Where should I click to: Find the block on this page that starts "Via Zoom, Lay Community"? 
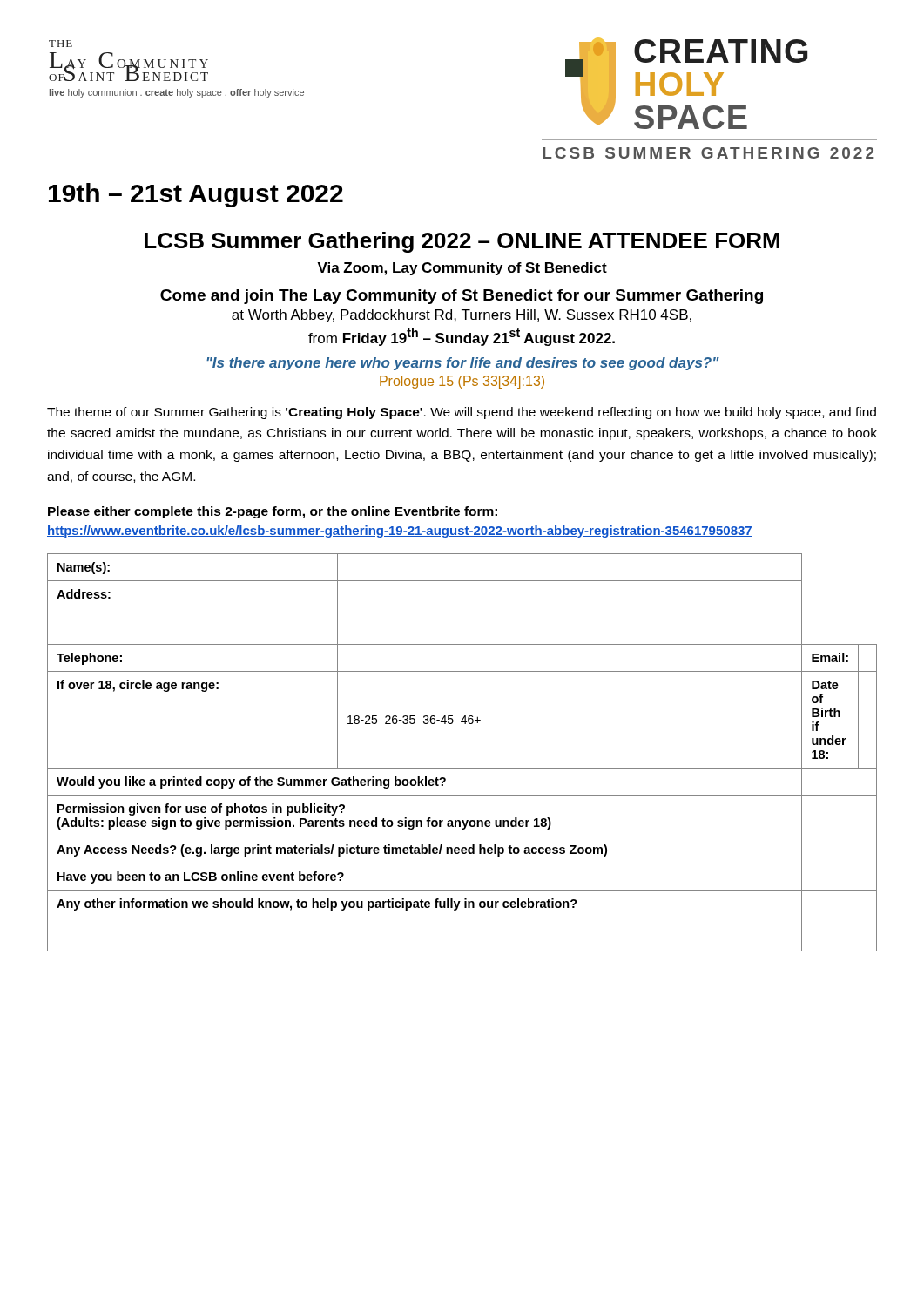(x=462, y=268)
